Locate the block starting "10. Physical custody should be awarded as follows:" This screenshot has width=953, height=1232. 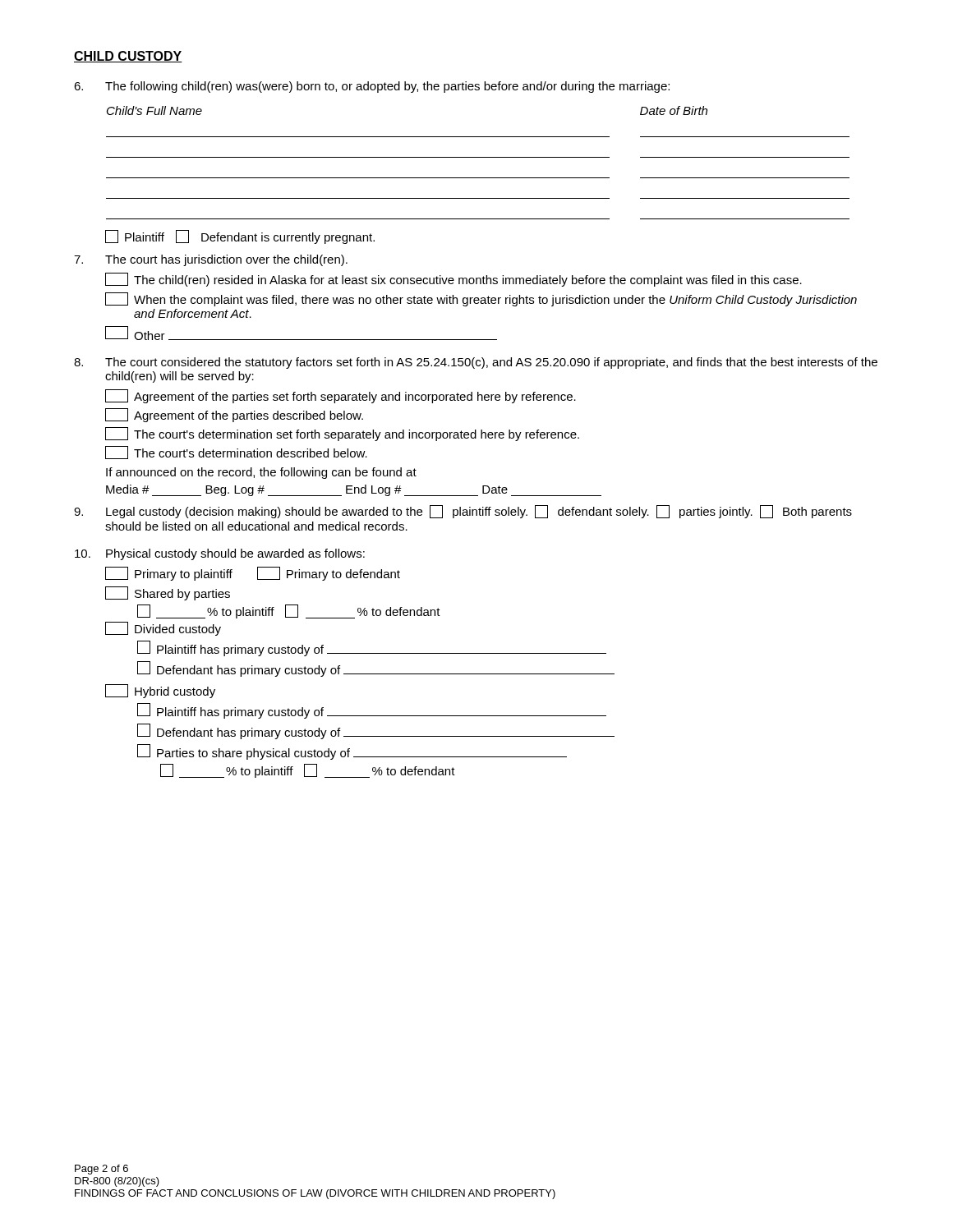(x=476, y=664)
